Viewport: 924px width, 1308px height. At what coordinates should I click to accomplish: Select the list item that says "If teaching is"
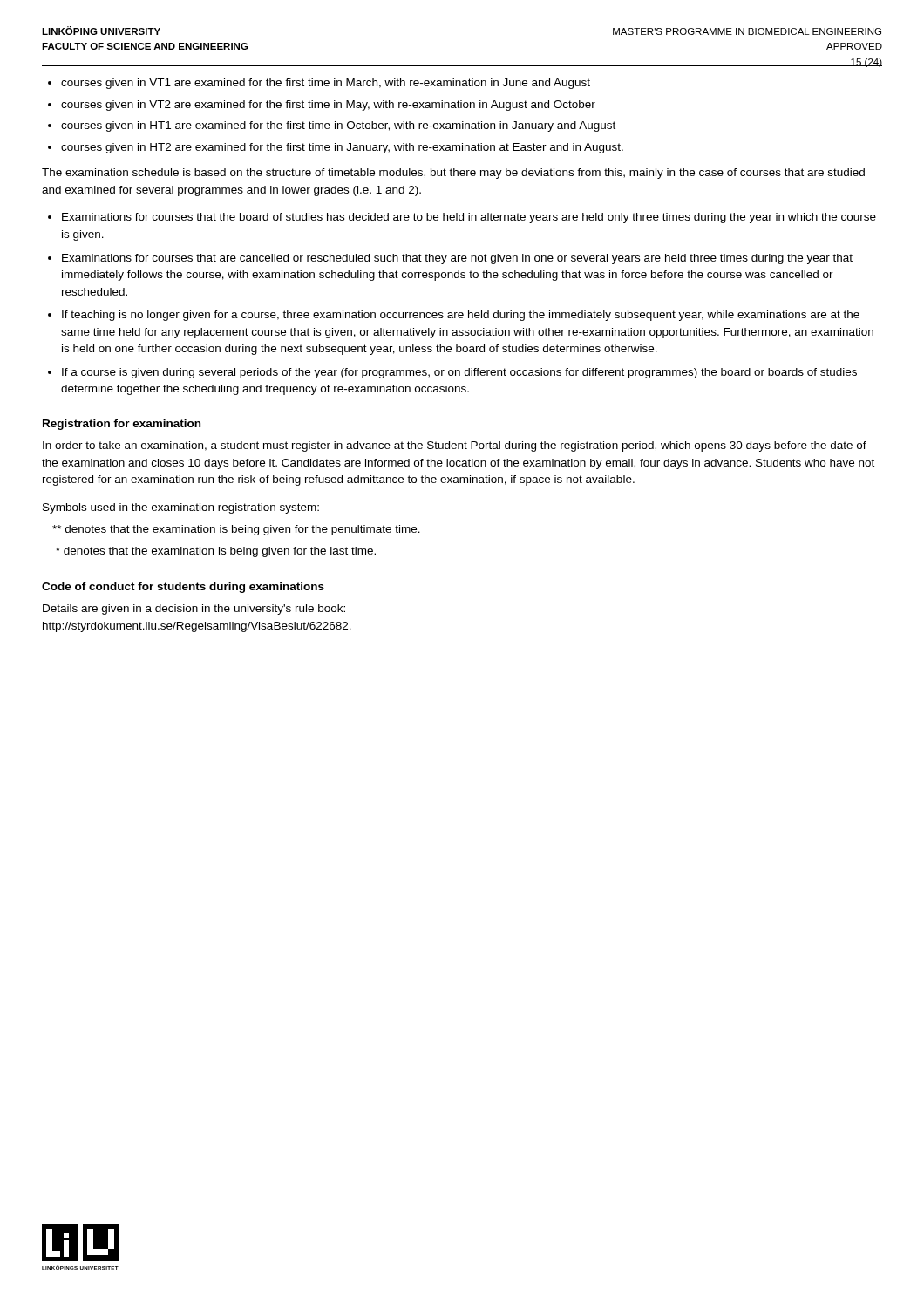point(468,332)
